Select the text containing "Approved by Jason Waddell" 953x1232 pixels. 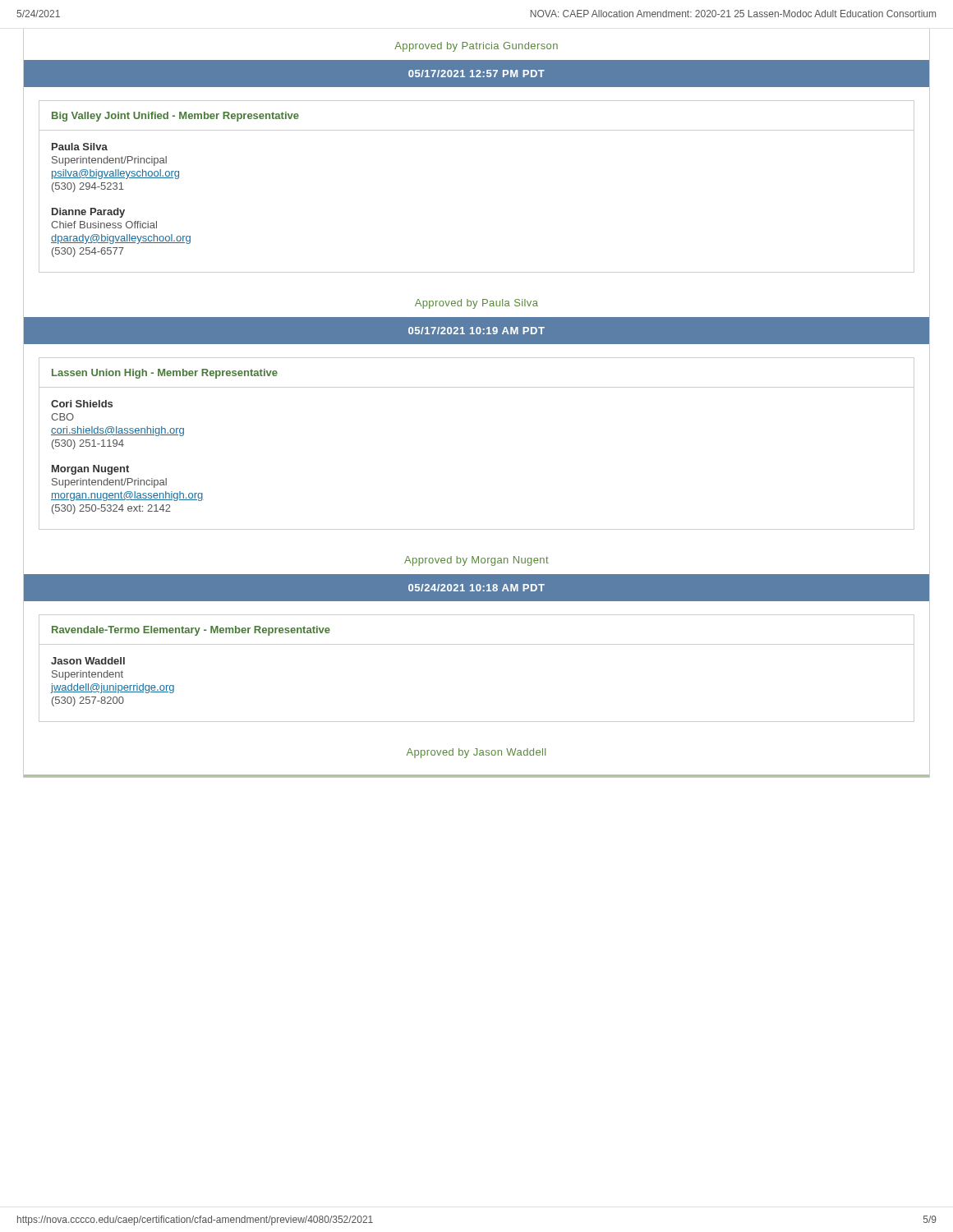(476, 752)
